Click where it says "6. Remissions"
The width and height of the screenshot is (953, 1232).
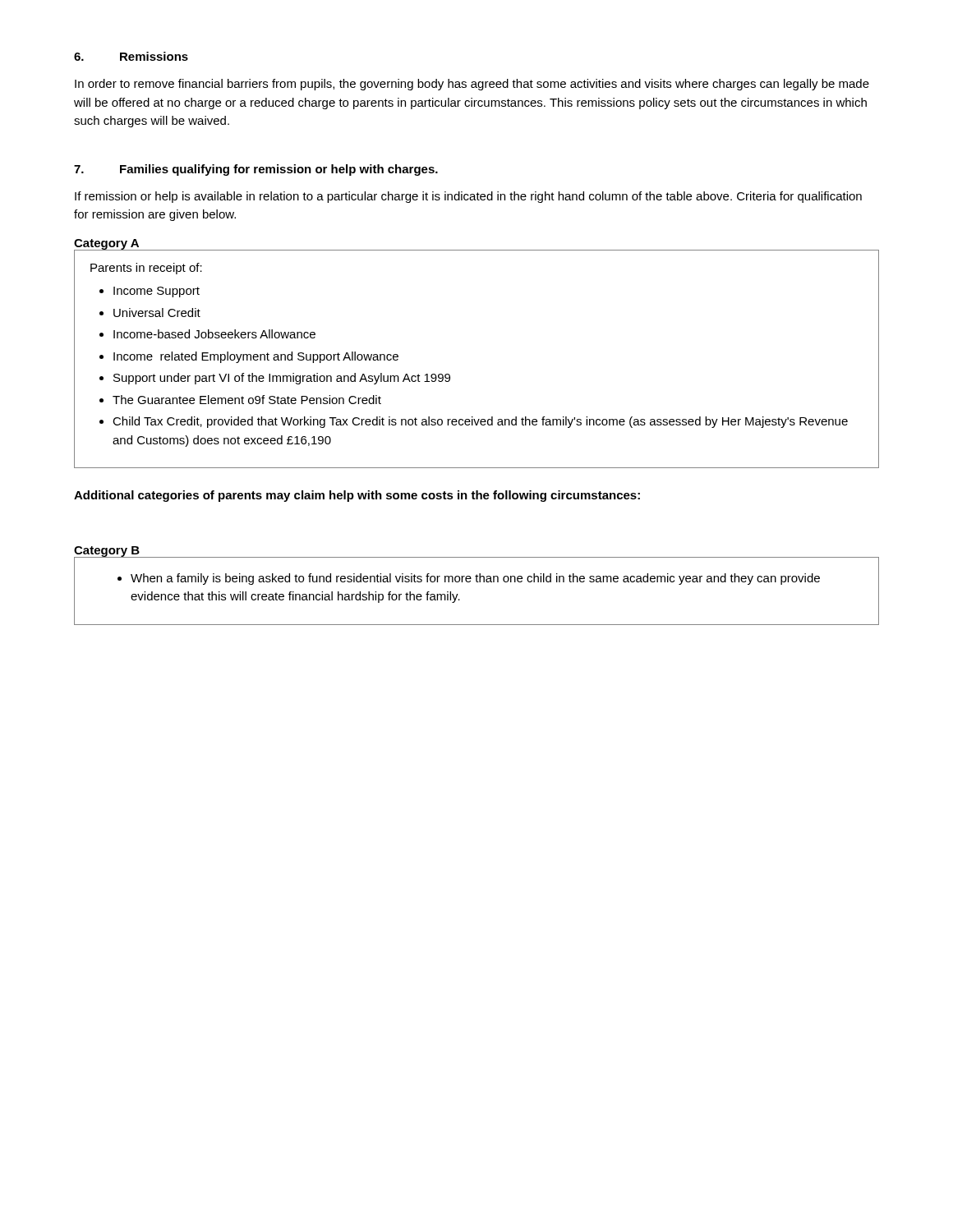(x=131, y=56)
